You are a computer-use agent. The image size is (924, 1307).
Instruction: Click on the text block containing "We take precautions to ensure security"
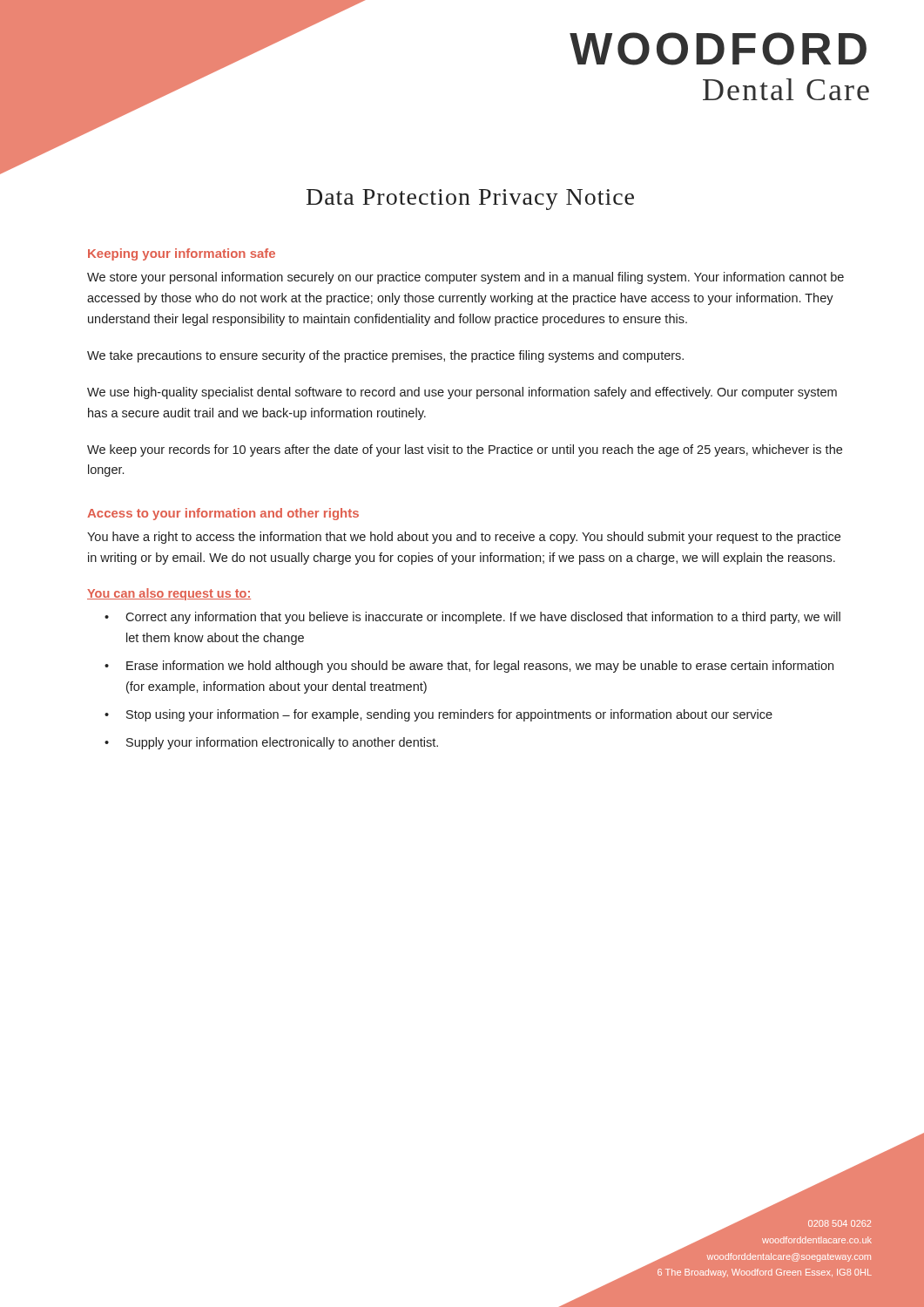(386, 355)
